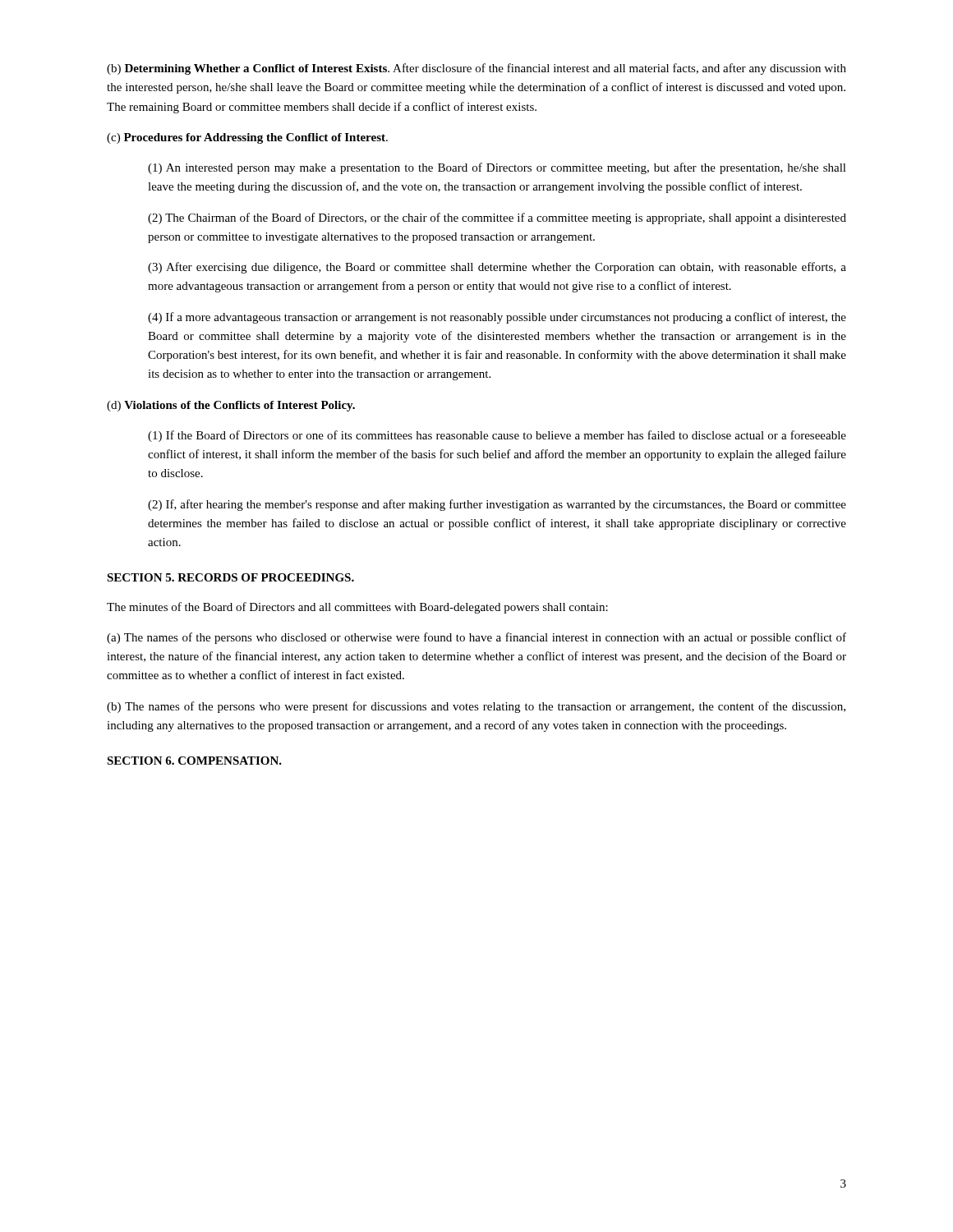This screenshot has height=1232, width=953.
Task: Find the list item that reads "(1) If the"
Action: tap(497, 454)
